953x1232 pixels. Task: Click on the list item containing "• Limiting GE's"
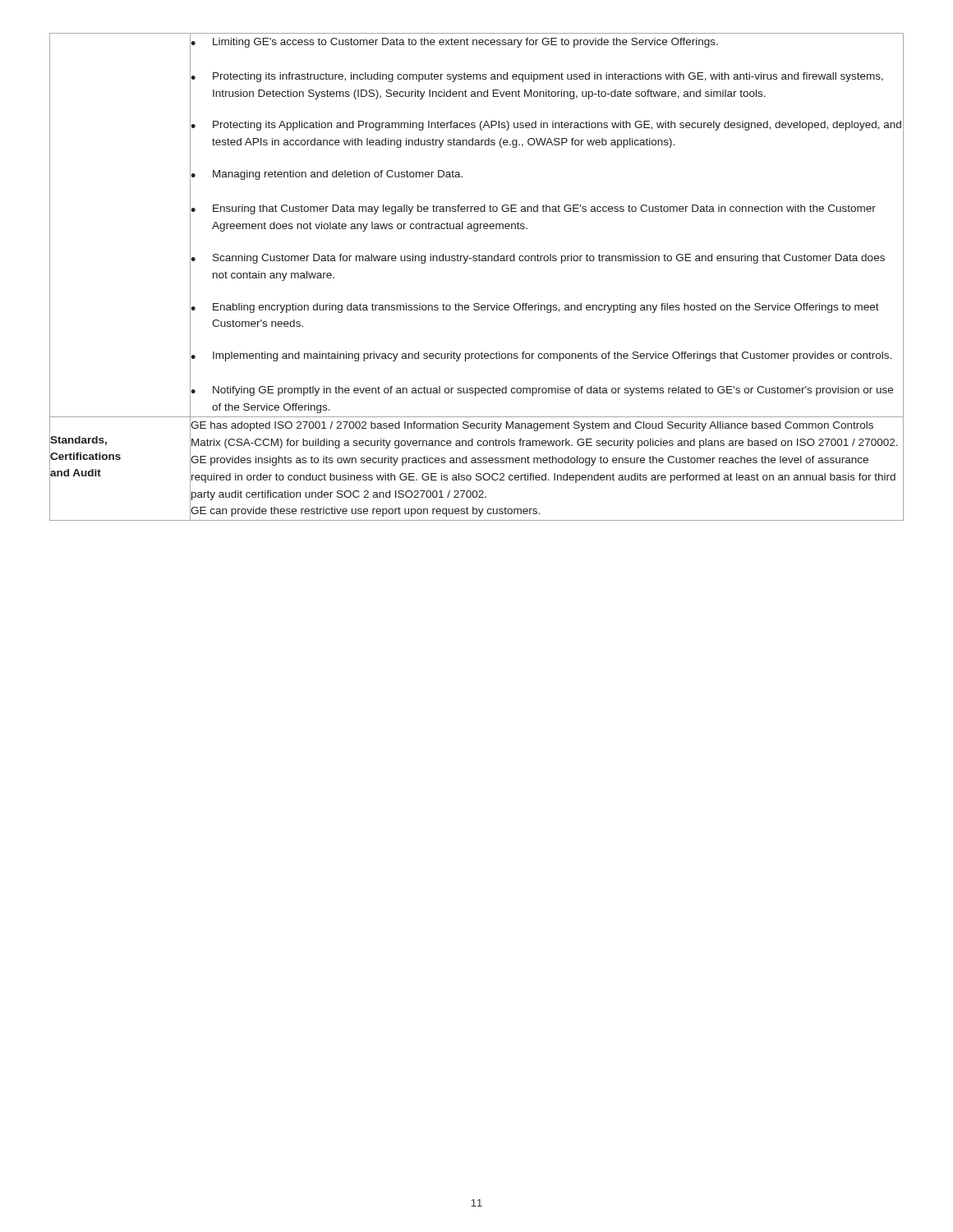pos(547,43)
